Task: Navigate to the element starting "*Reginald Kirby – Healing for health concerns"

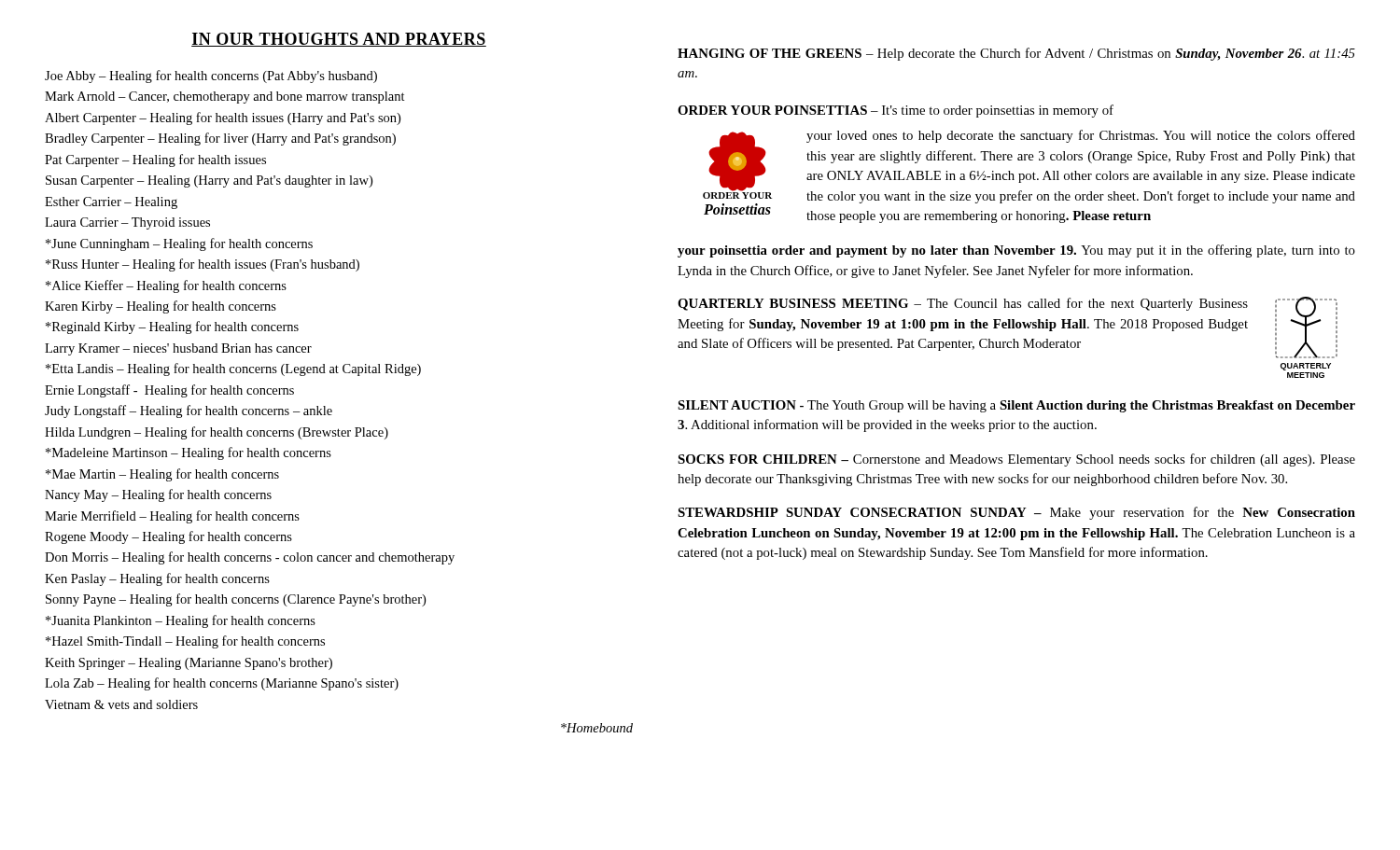Action: [172, 327]
